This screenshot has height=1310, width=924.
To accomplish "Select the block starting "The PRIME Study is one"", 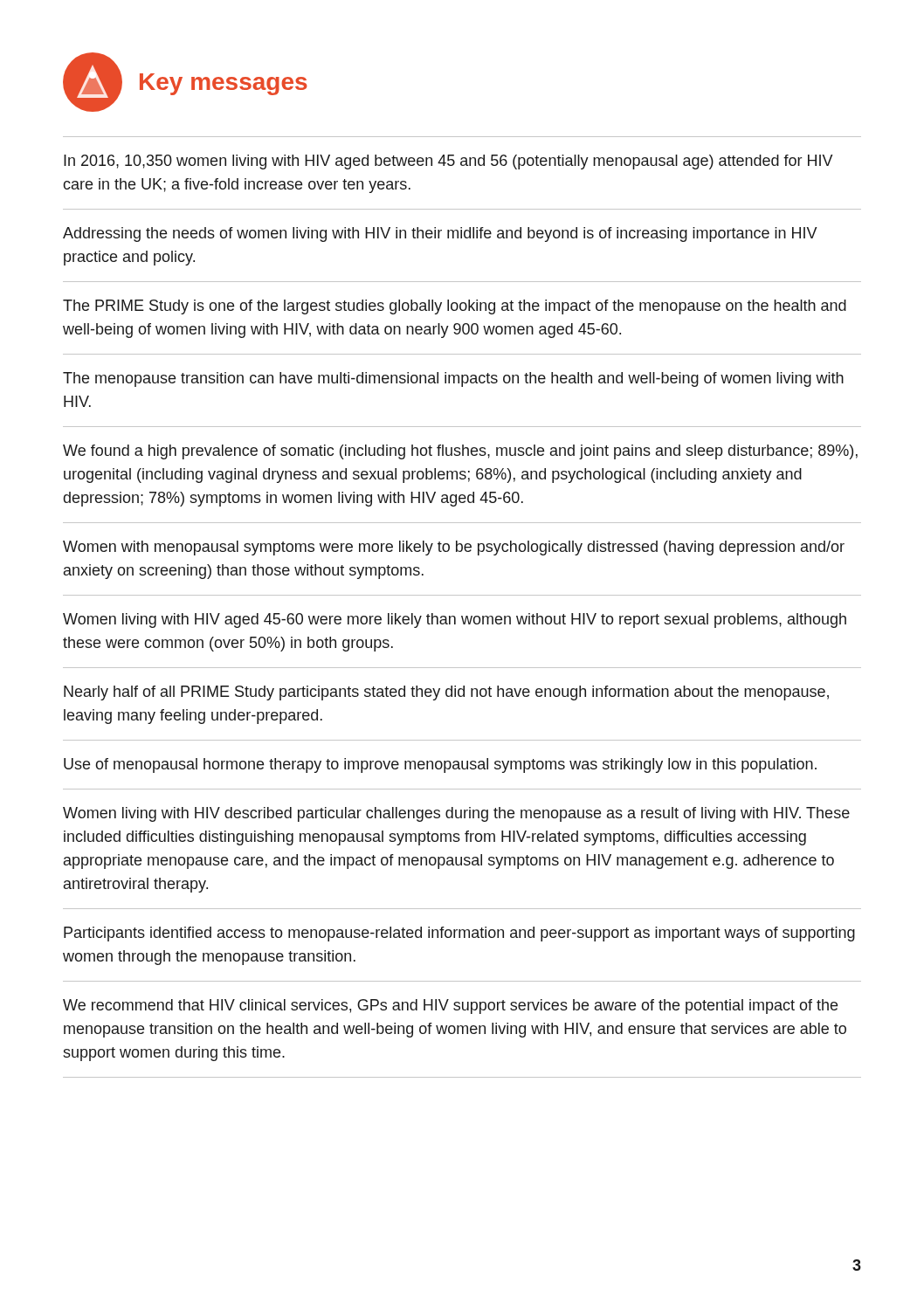I will pyautogui.click(x=455, y=317).
